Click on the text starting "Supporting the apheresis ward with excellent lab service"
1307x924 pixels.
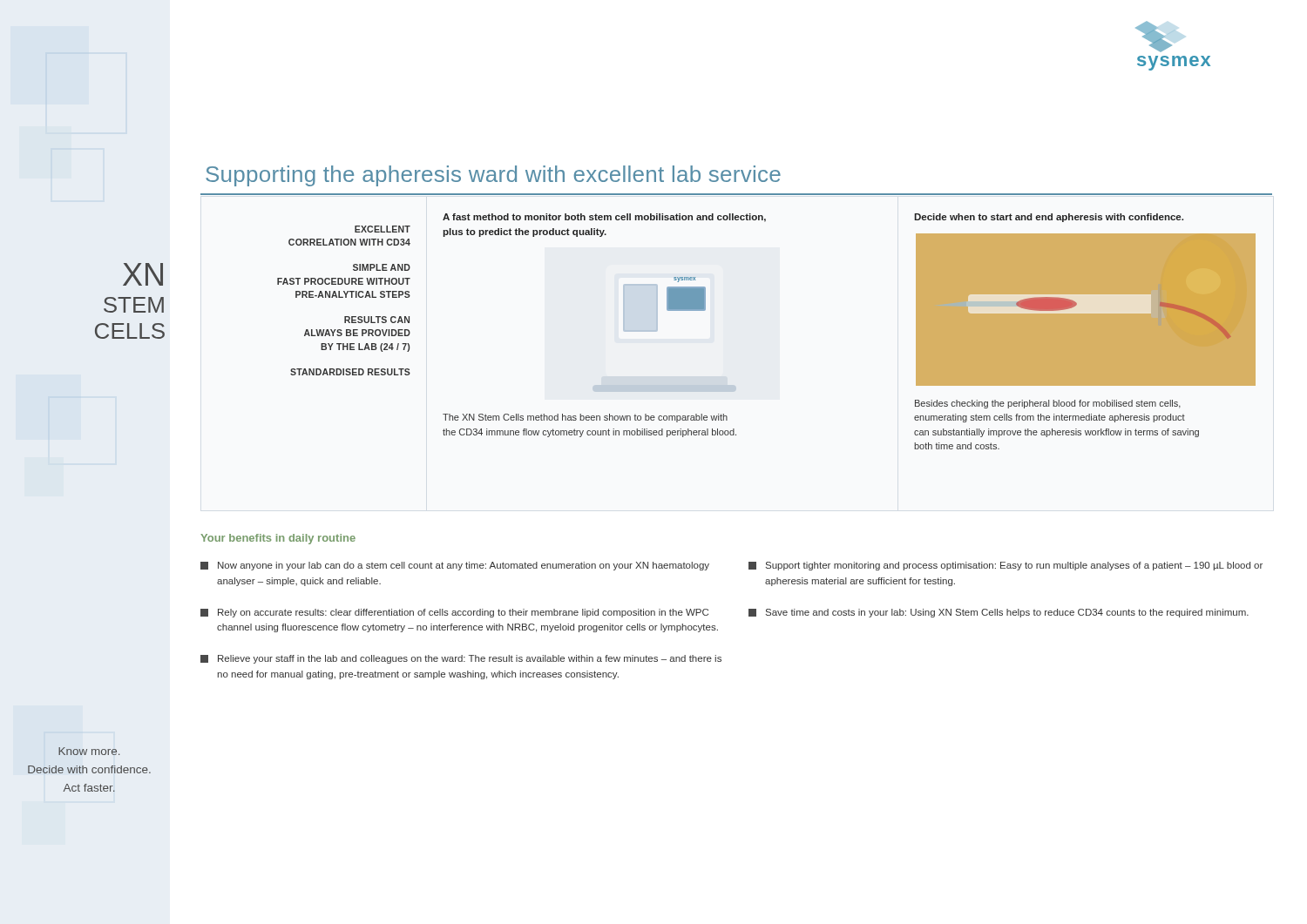click(x=493, y=174)
